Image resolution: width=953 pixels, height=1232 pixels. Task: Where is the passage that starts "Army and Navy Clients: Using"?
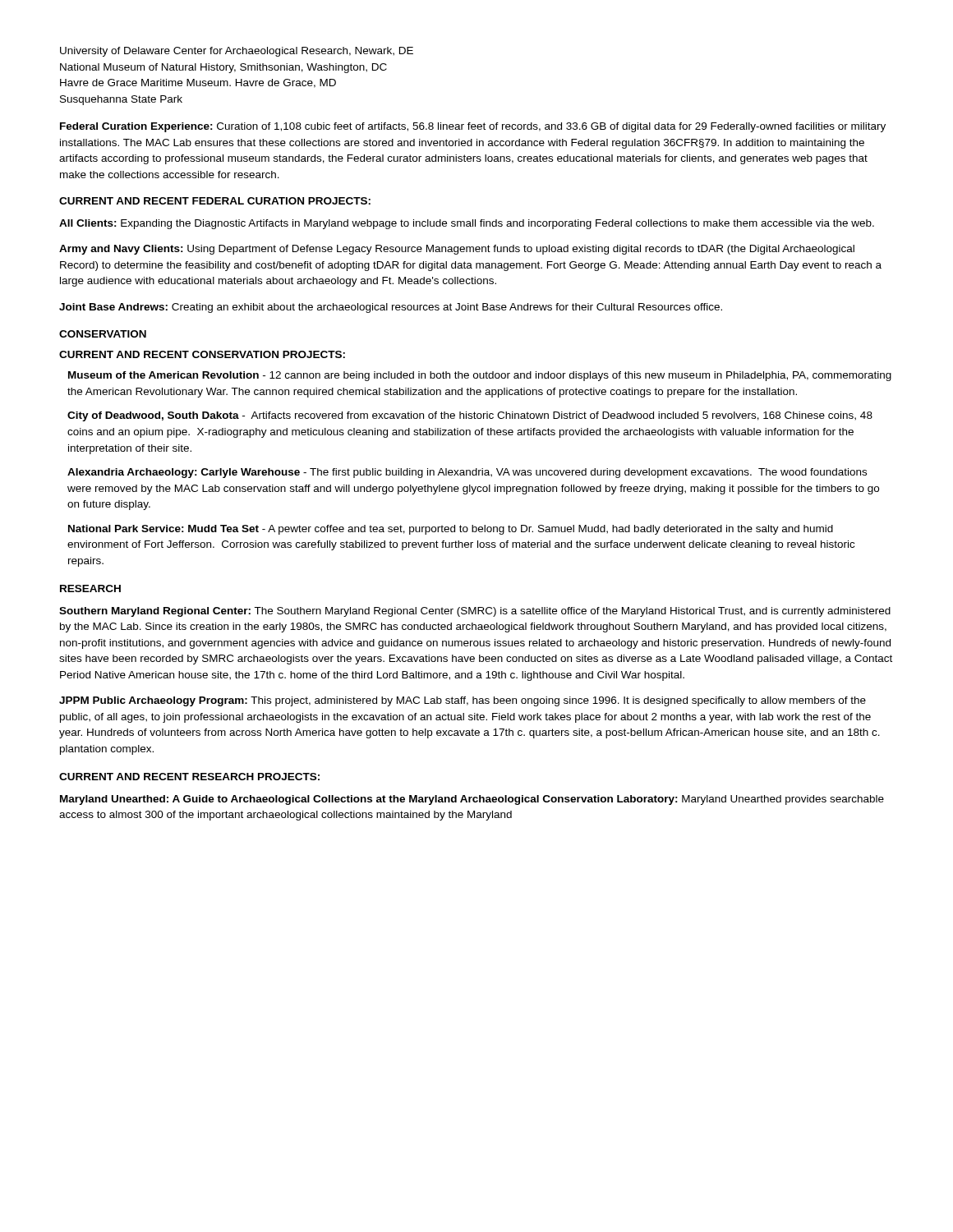point(470,265)
